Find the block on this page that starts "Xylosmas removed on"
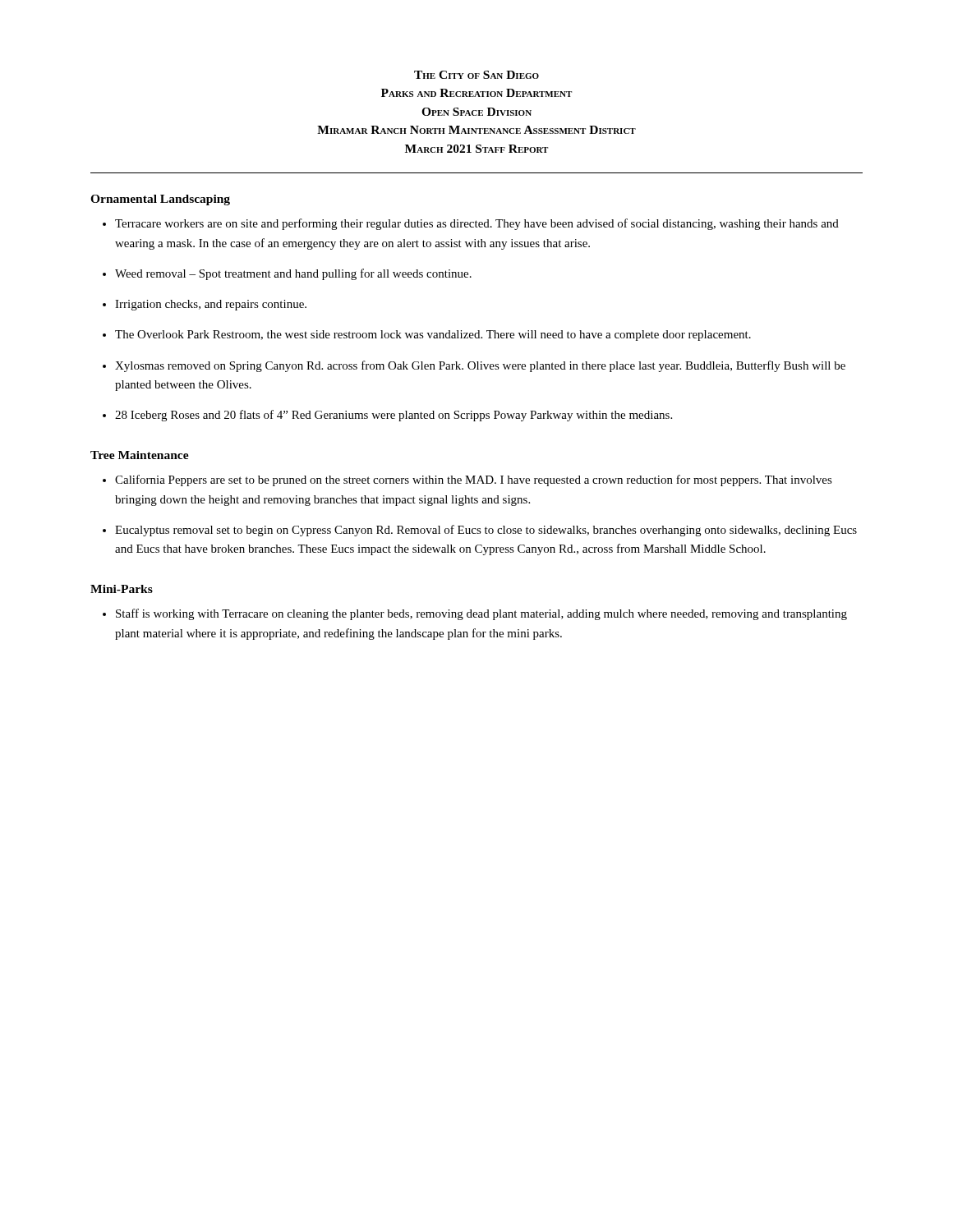Viewport: 953px width, 1232px height. click(480, 375)
